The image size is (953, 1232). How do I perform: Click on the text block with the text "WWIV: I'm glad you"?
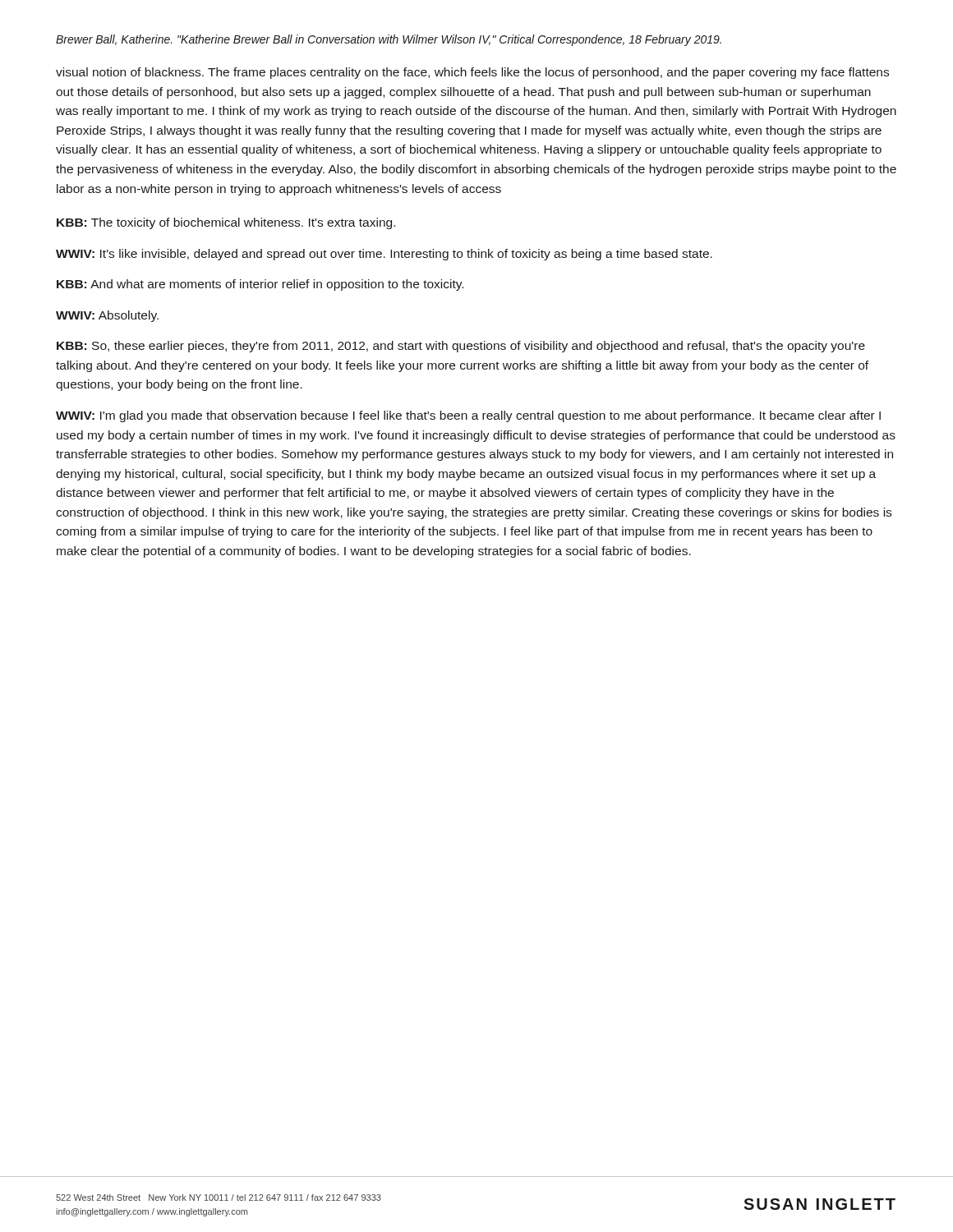tap(476, 483)
